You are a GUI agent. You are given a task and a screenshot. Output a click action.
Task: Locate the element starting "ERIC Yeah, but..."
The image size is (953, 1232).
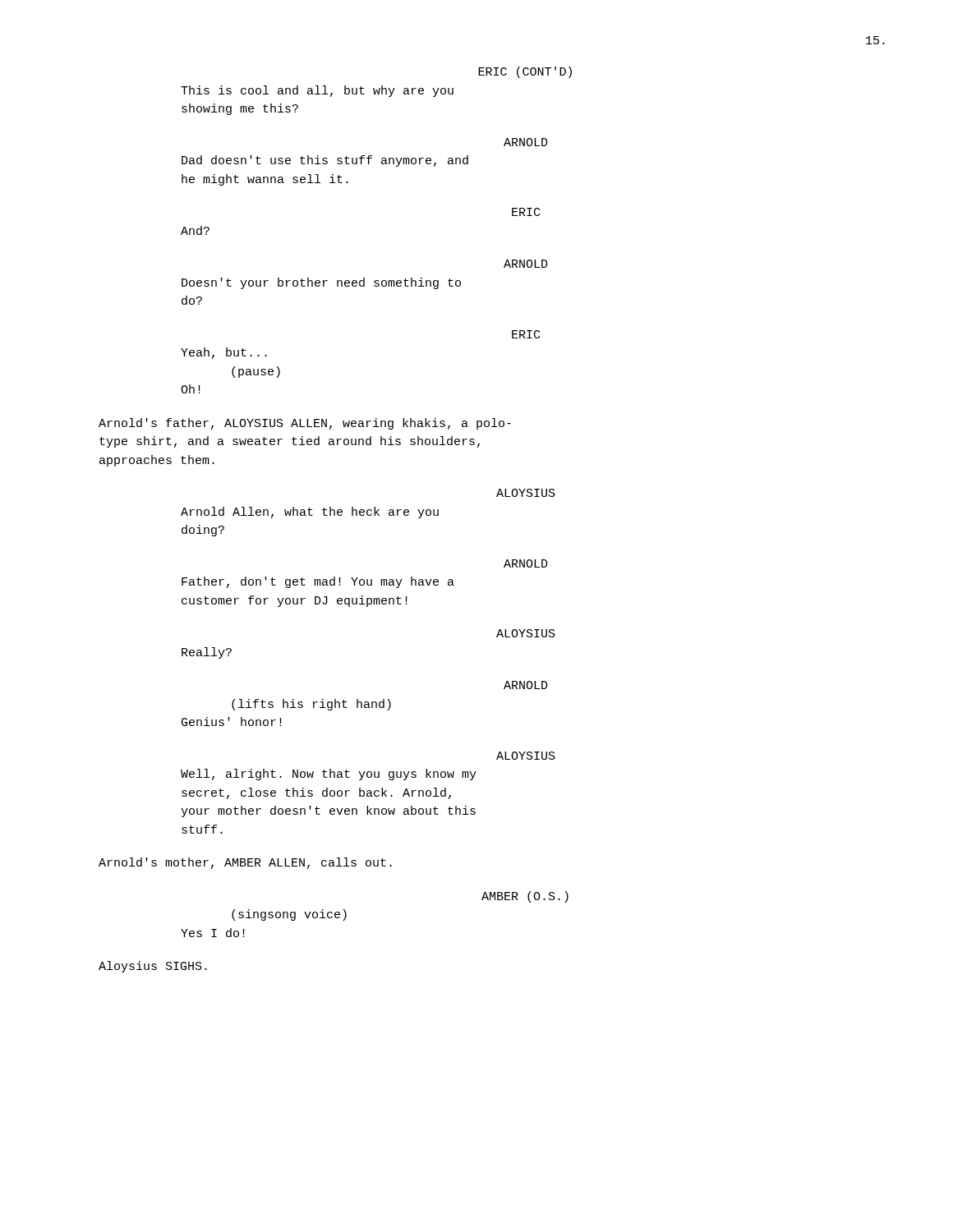point(526,334)
